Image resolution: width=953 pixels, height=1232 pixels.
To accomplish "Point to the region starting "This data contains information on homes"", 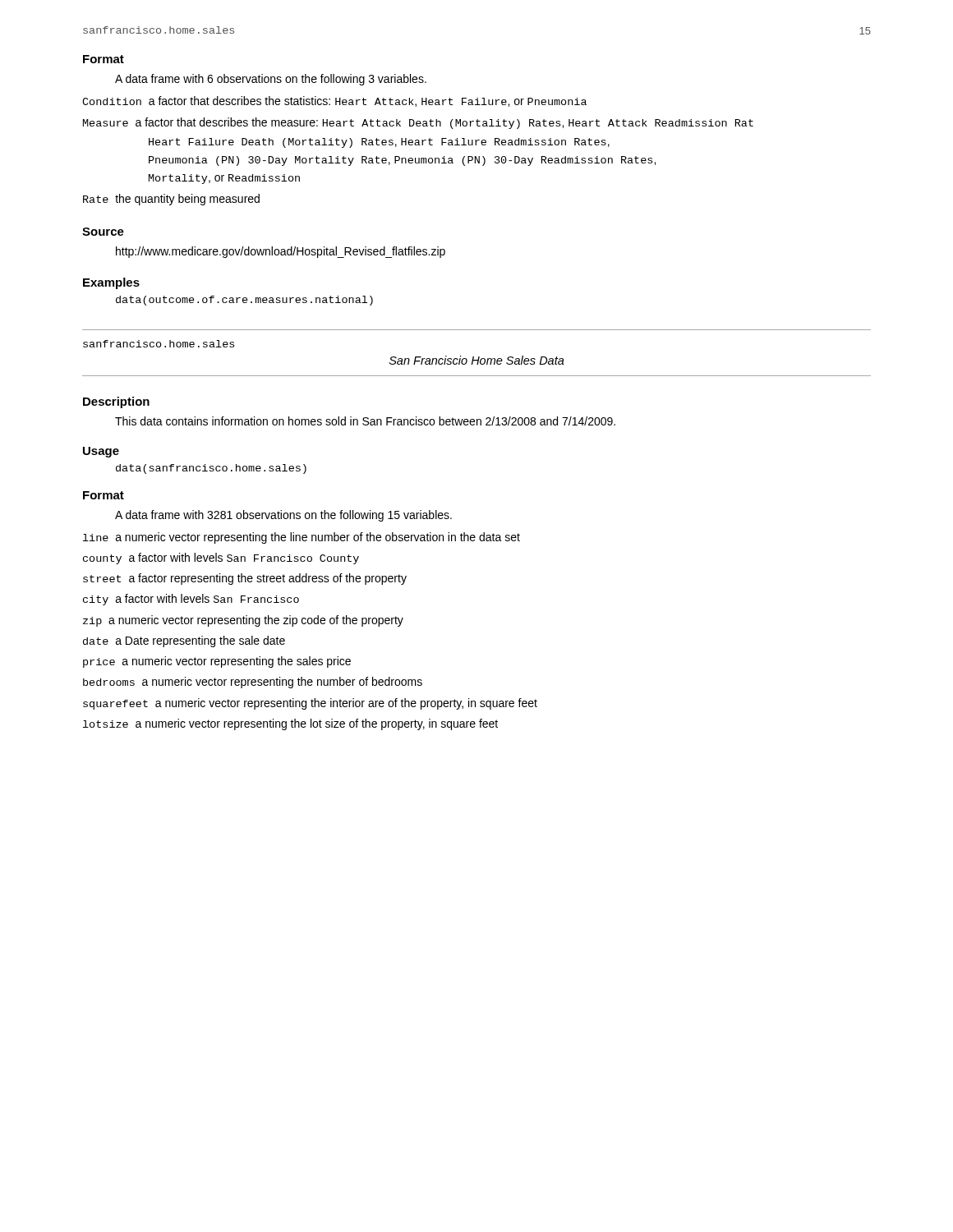I will tap(366, 421).
